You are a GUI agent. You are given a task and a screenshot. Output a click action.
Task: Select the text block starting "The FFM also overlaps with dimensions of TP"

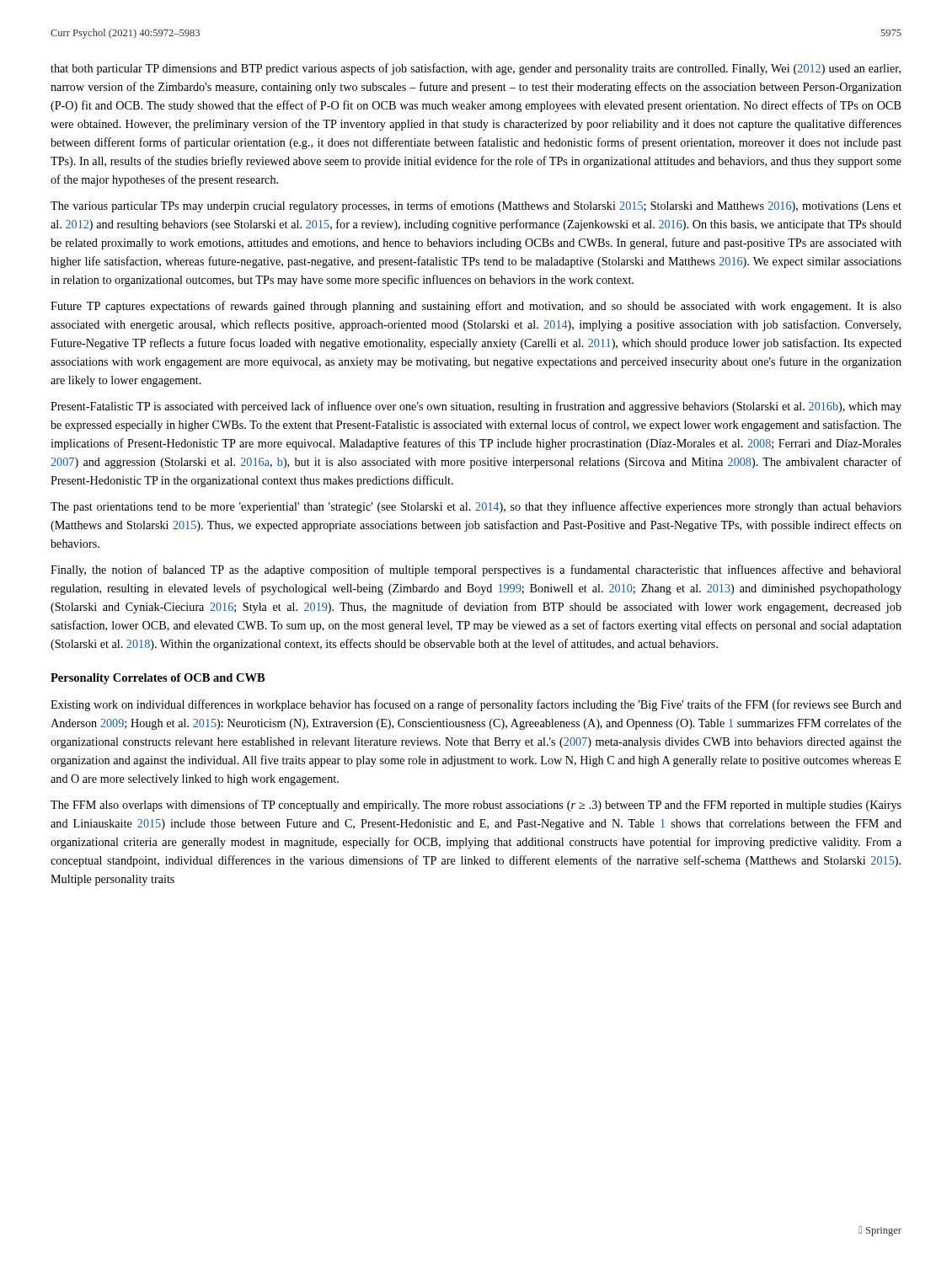[x=476, y=842]
